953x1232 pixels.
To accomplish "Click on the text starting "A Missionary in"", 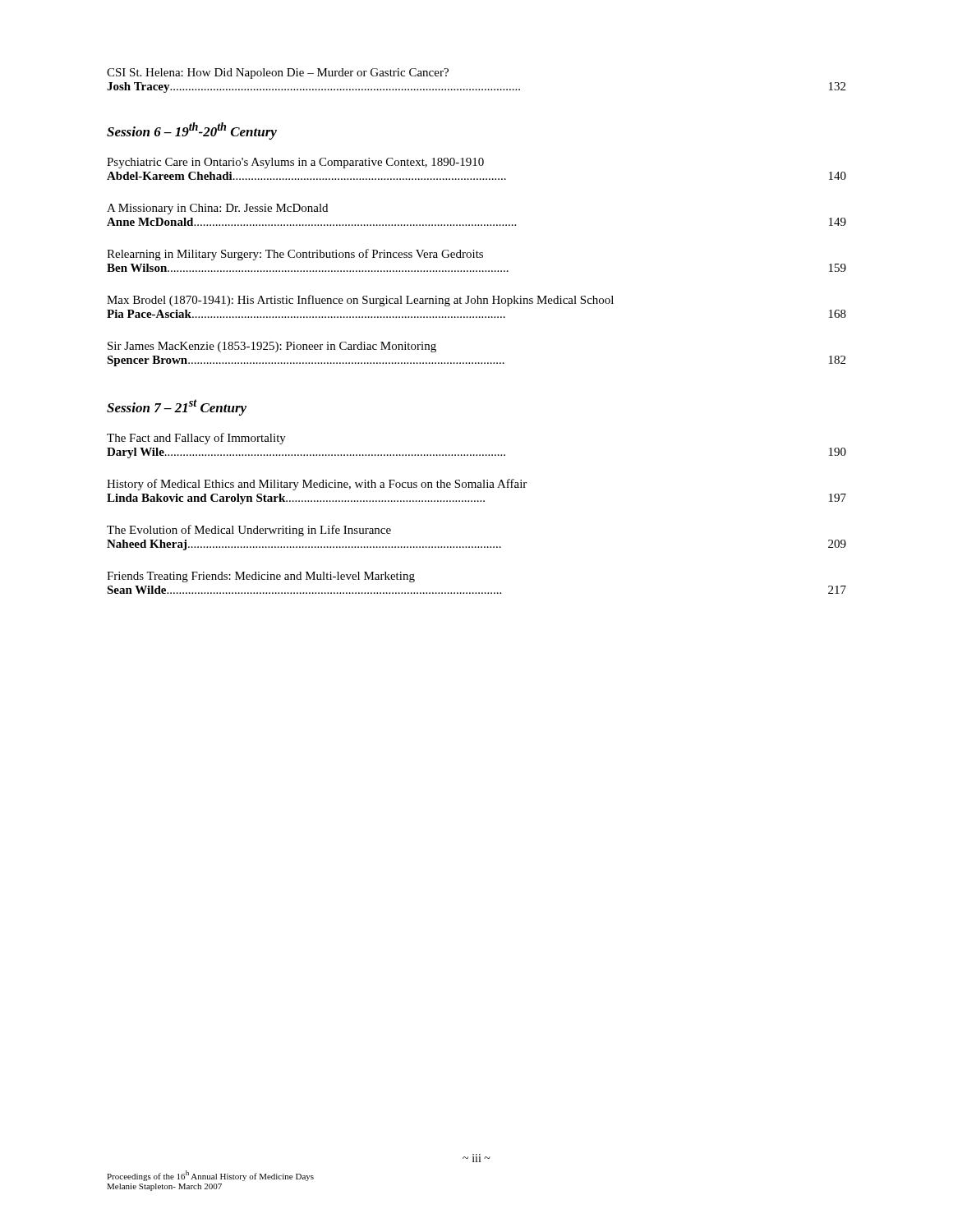I will click(x=476, y=215).
